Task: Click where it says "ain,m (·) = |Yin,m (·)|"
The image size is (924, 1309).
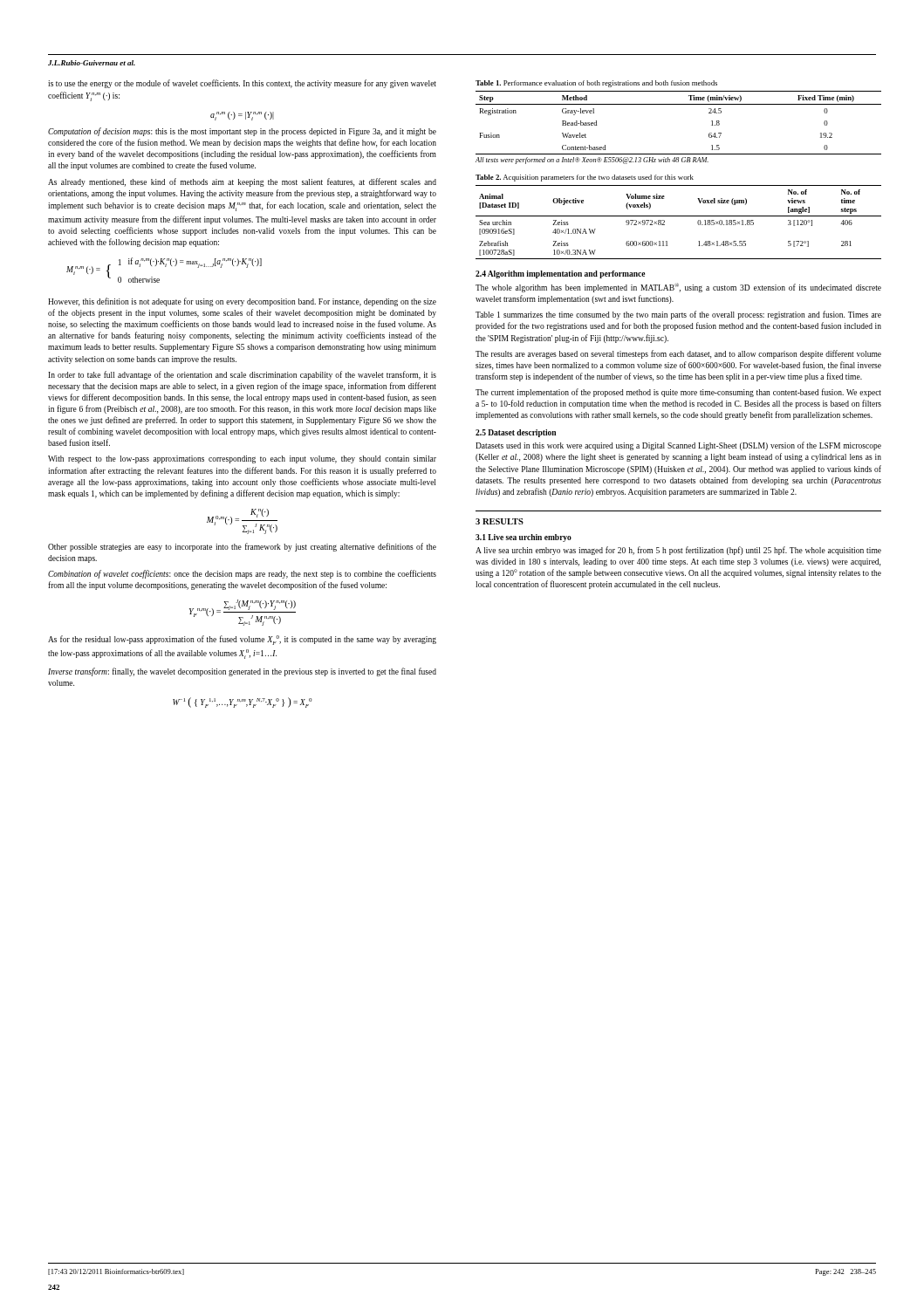Action: 242,116
